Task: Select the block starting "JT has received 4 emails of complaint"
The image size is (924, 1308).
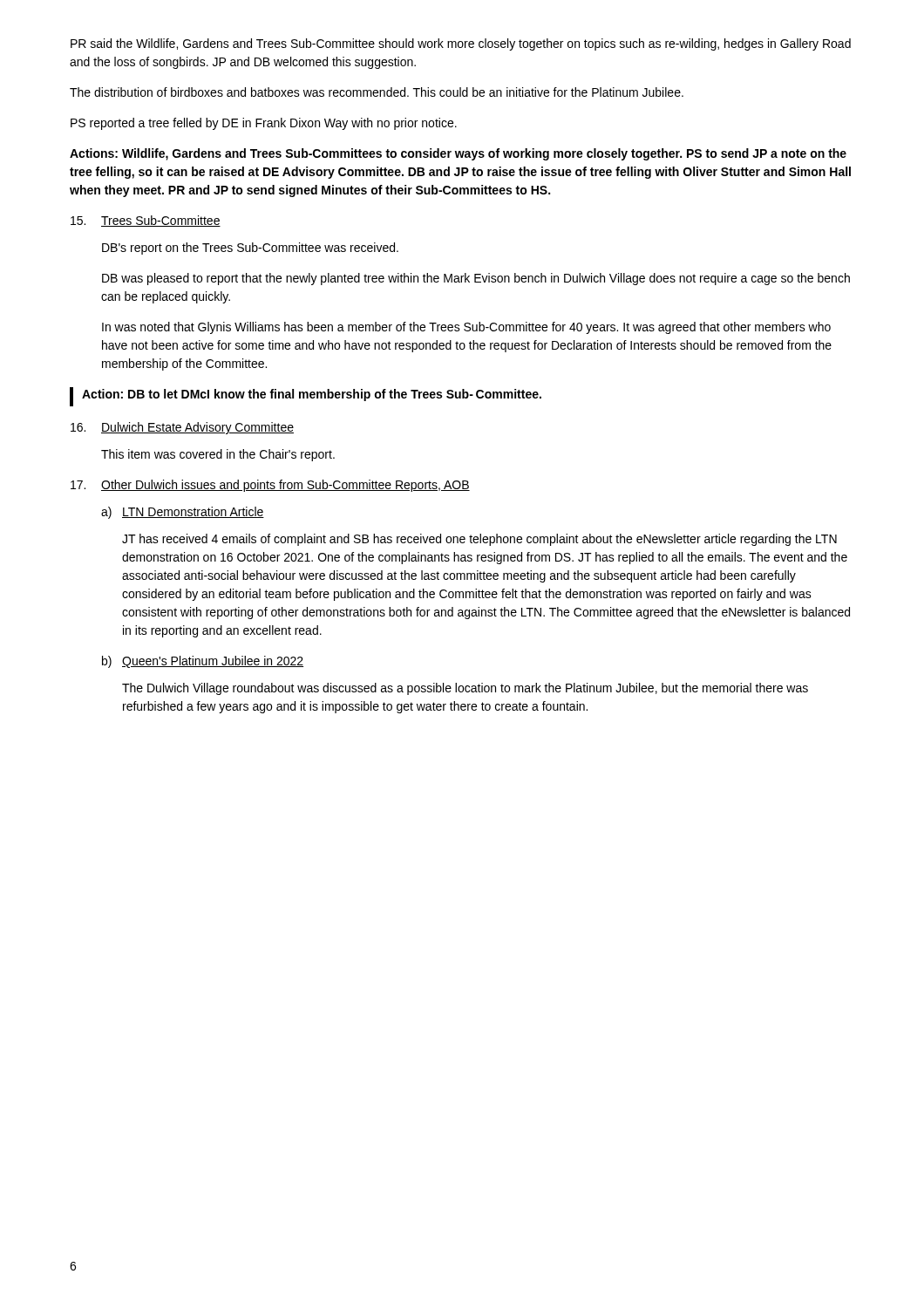Action: (486, 585)
